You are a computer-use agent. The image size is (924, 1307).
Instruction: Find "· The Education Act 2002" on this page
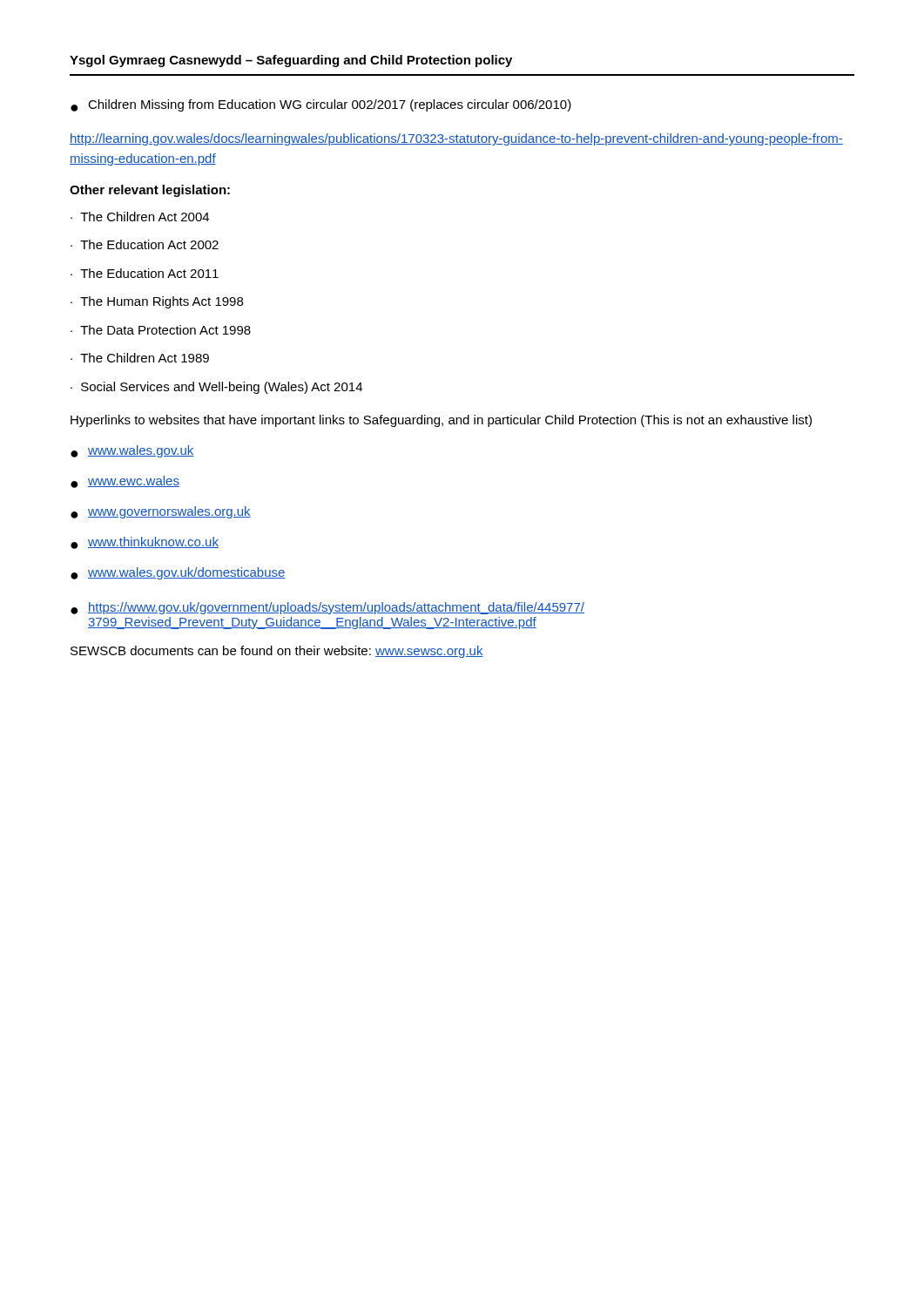pyautogui.click(x=144, y=245)
